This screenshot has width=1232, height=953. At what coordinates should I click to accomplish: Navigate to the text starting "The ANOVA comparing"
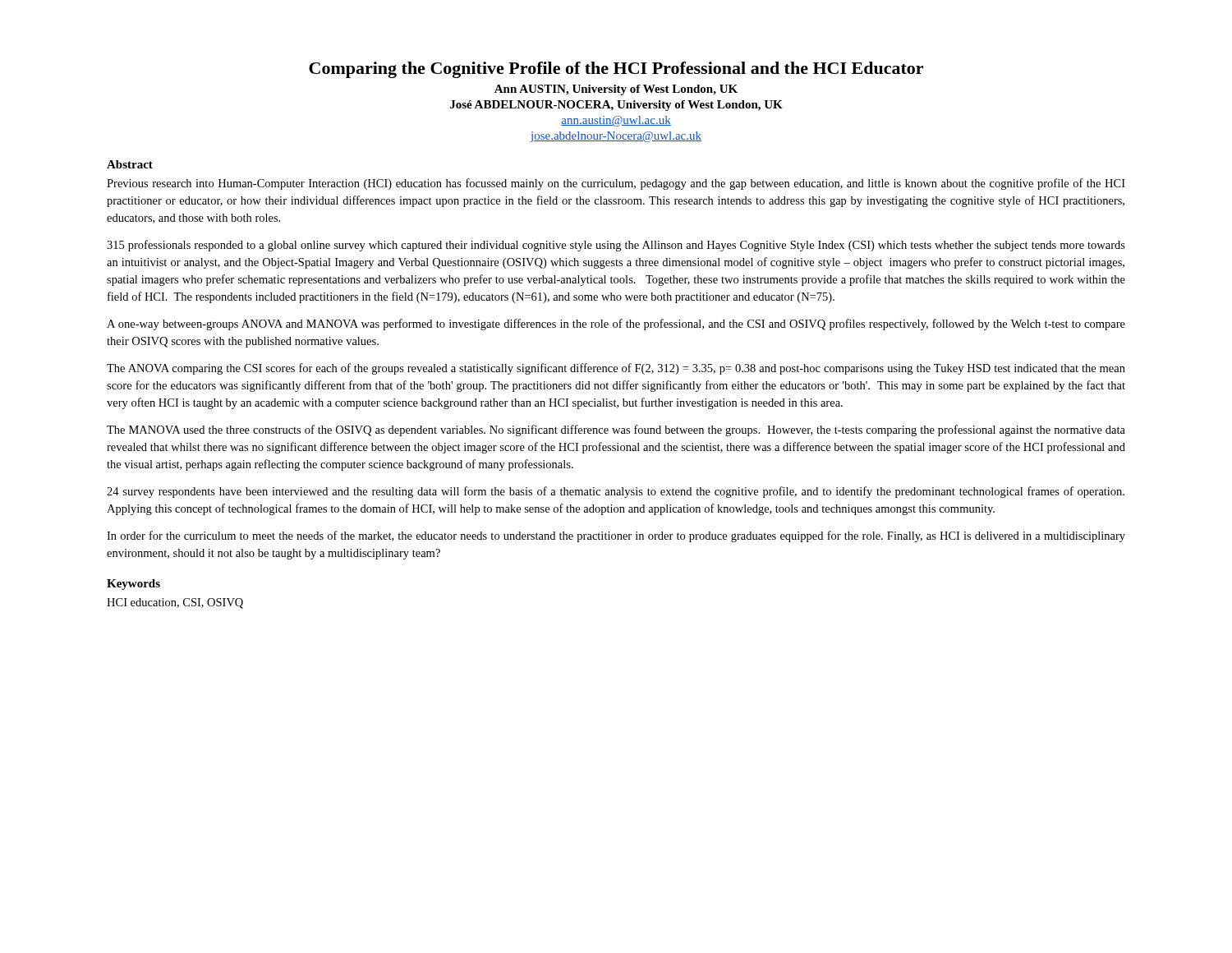(616, 385)
